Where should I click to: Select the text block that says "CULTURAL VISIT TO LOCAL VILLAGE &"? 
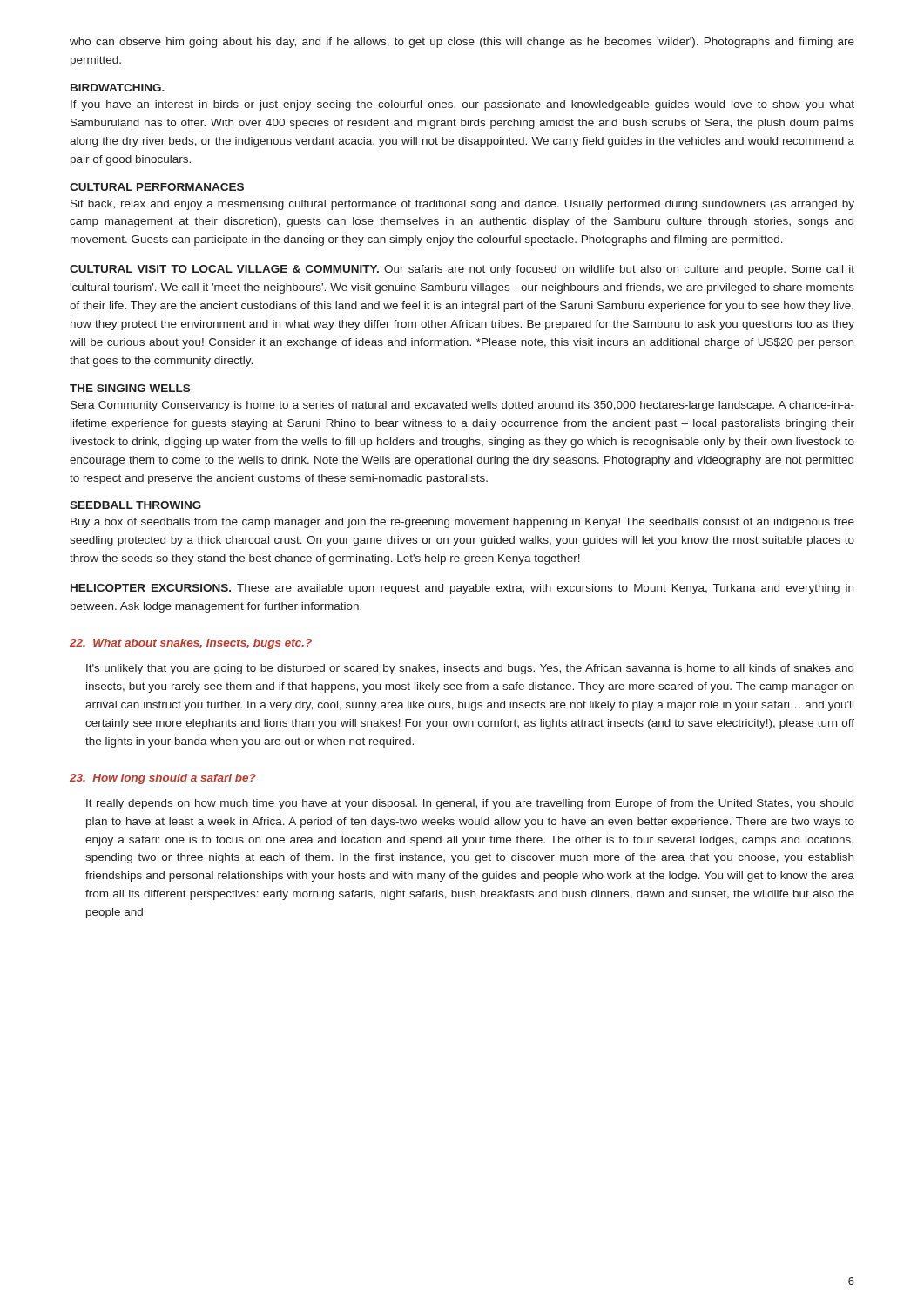[x=462, y=315]
